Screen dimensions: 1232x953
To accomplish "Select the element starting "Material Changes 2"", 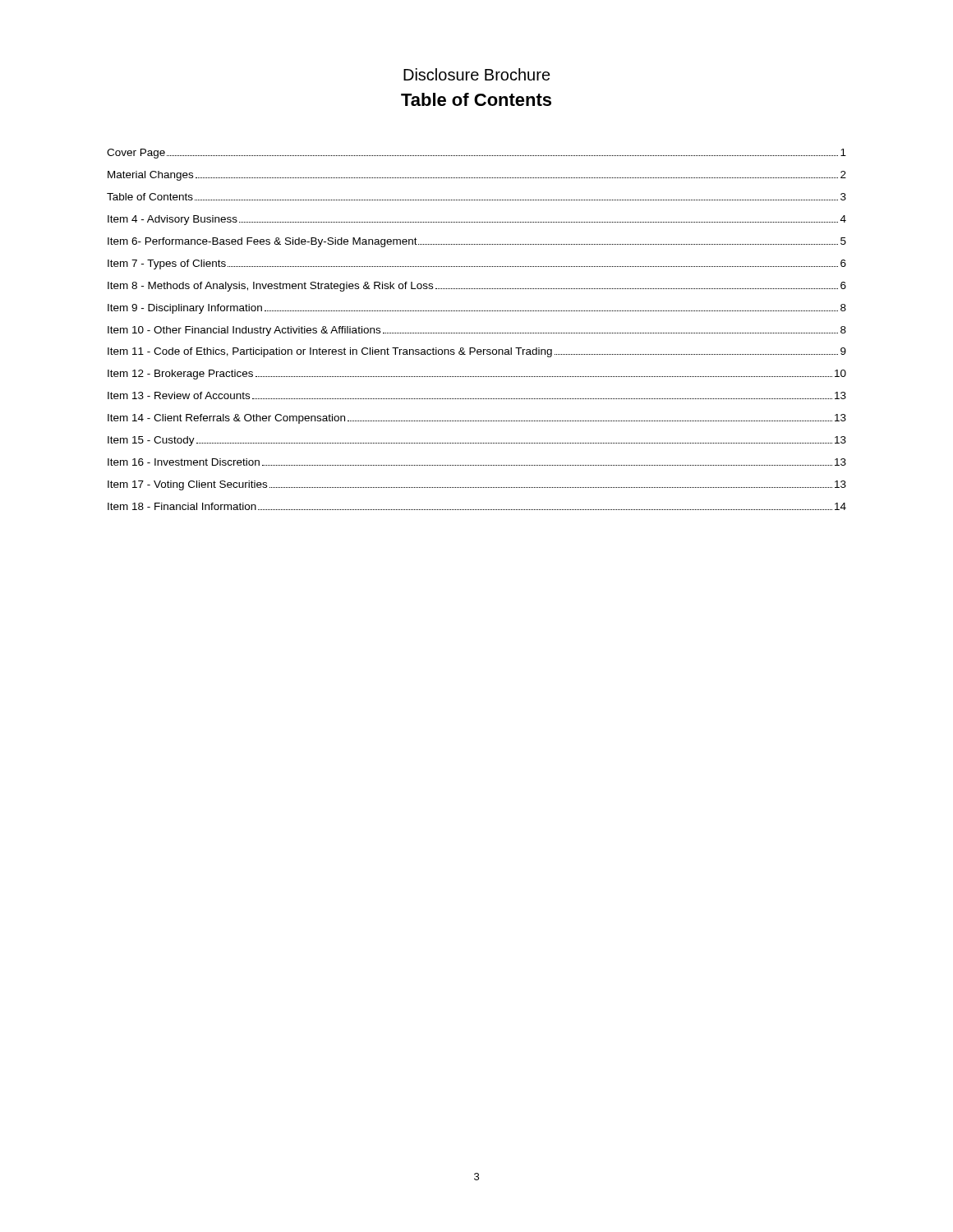I will pos(476,175).
